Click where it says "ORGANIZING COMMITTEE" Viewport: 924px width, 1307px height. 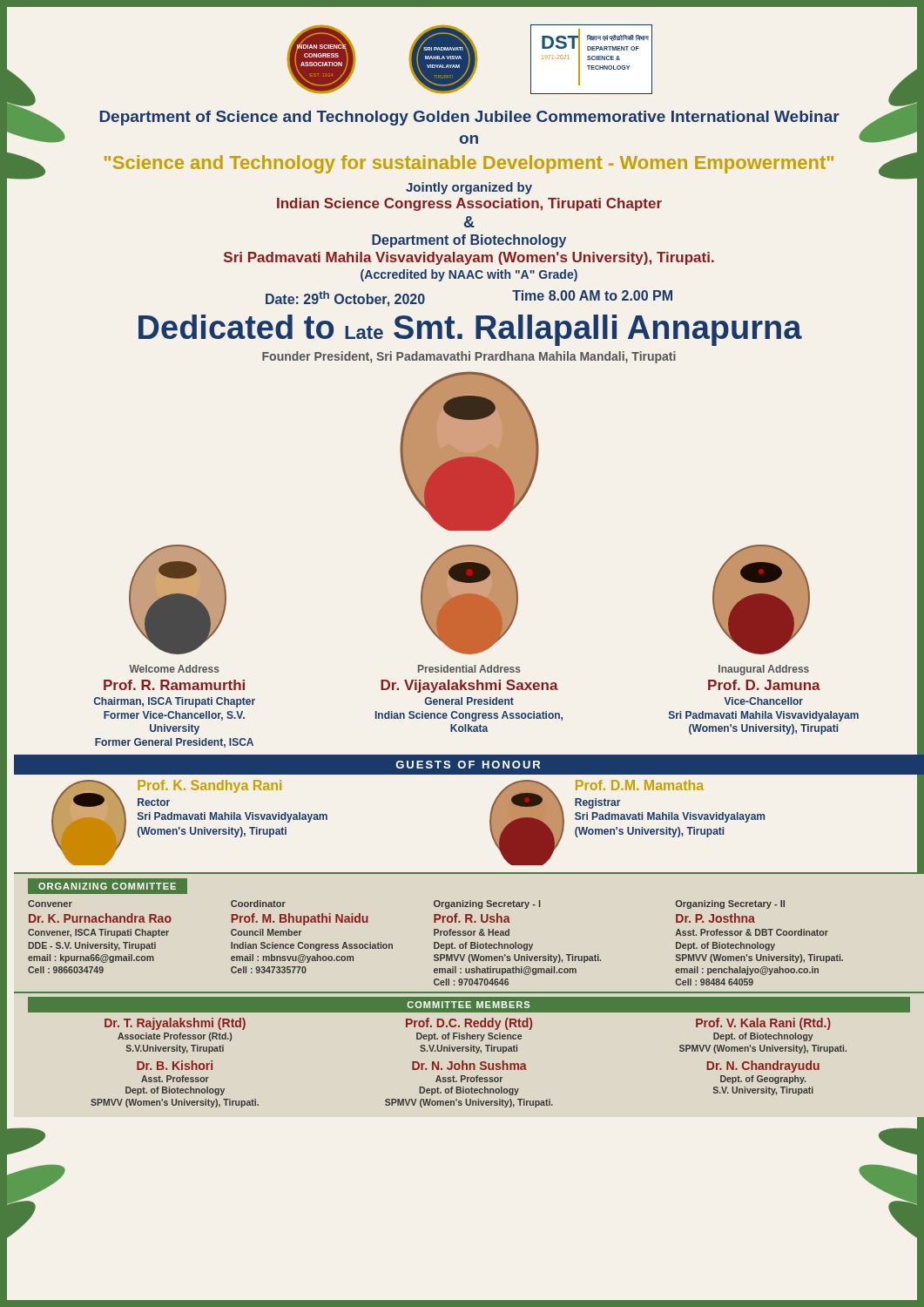click(x=108, y=886)
